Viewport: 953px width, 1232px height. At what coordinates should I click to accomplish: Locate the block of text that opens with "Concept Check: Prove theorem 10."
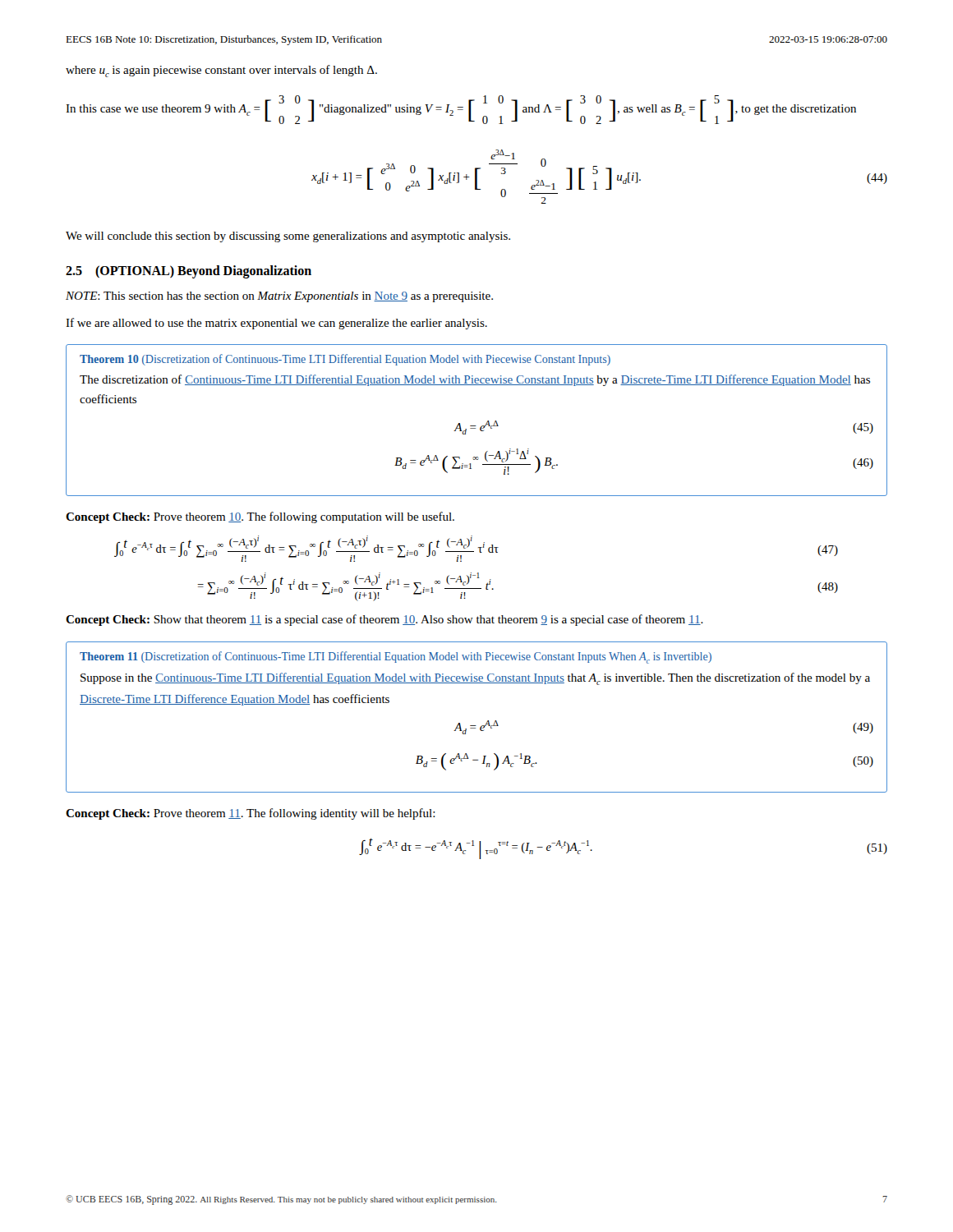click(260, 516)
